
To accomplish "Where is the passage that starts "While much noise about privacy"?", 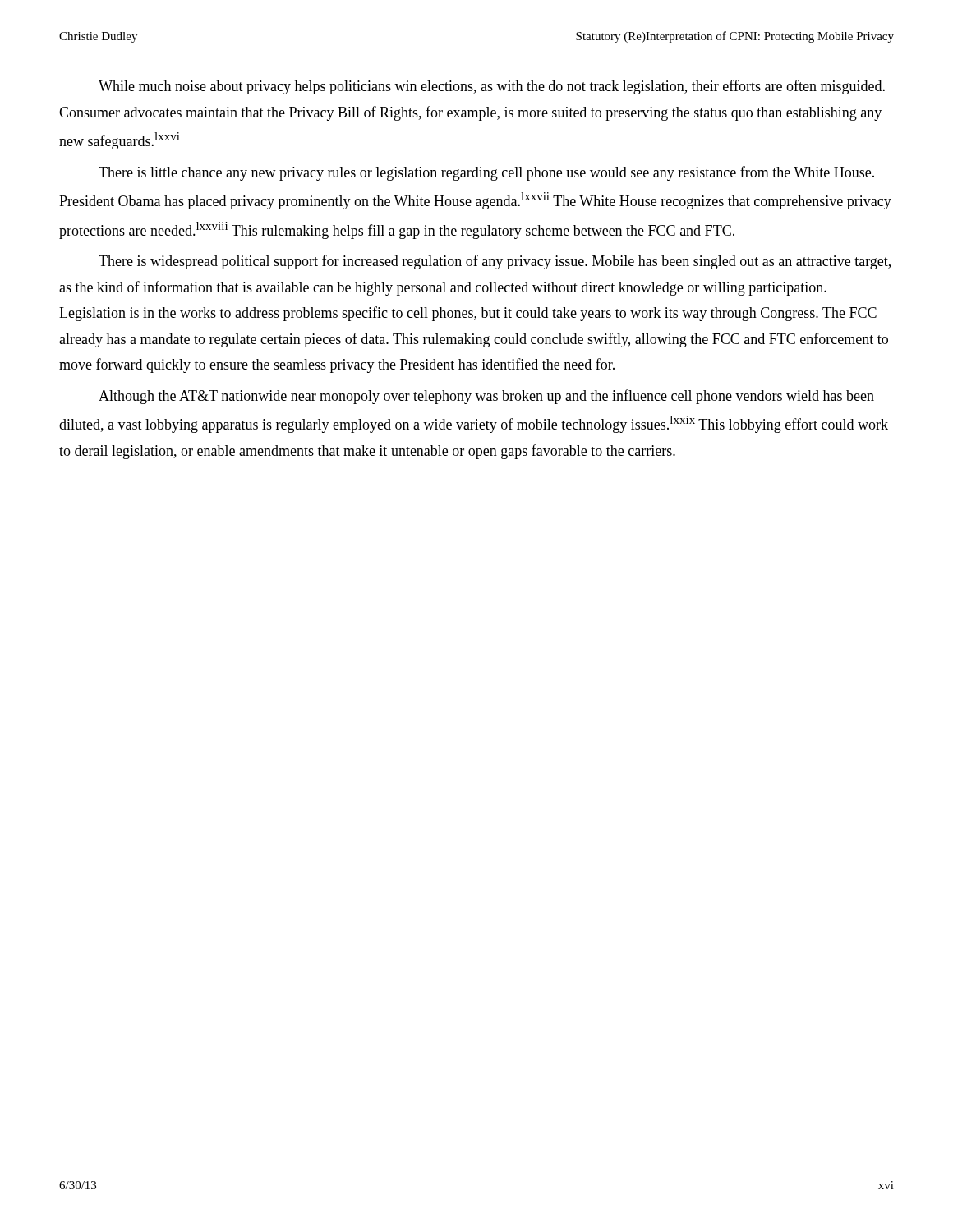I will (476, 114).
